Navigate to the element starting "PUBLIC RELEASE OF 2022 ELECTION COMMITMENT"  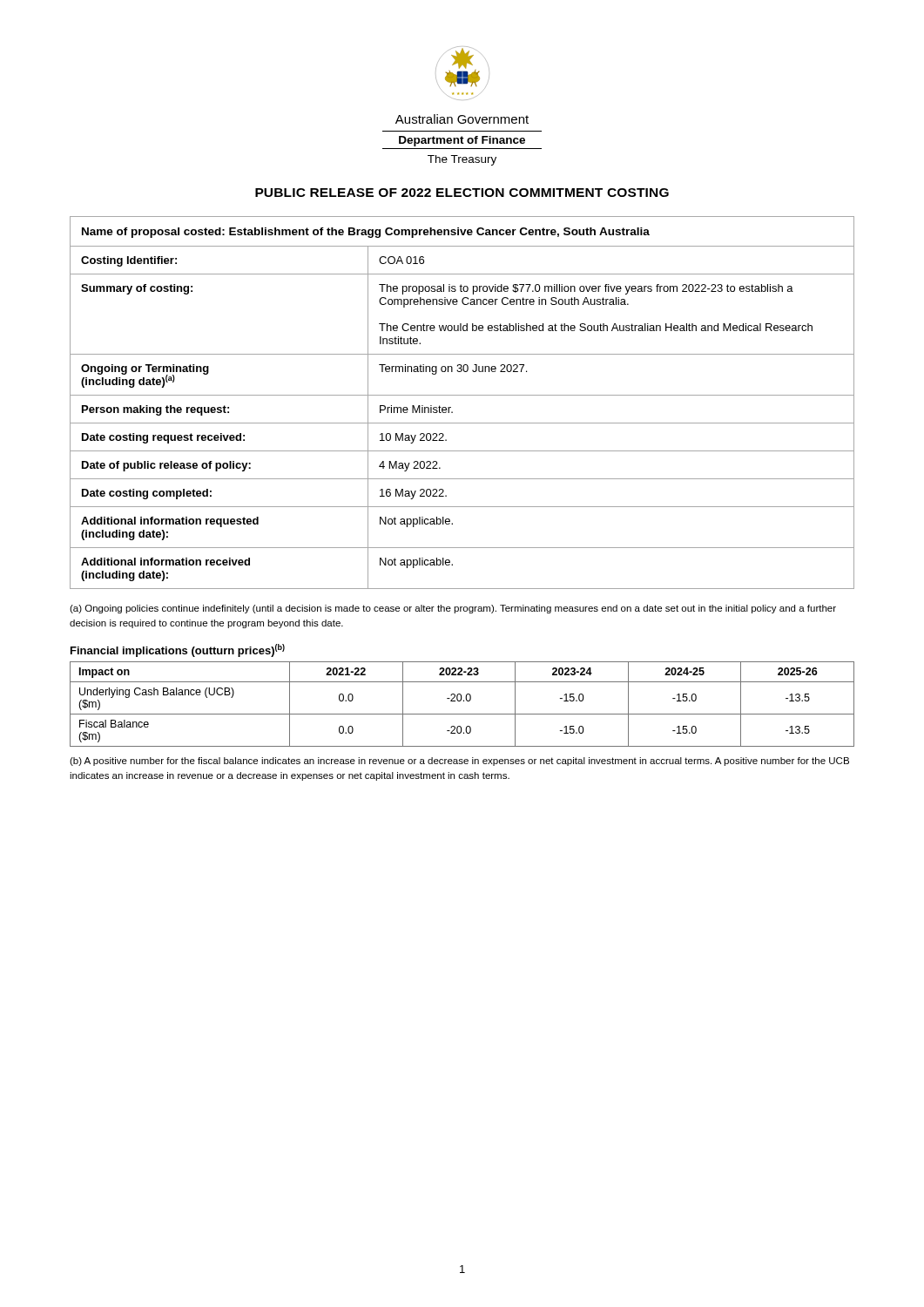[x=462, y=192]
